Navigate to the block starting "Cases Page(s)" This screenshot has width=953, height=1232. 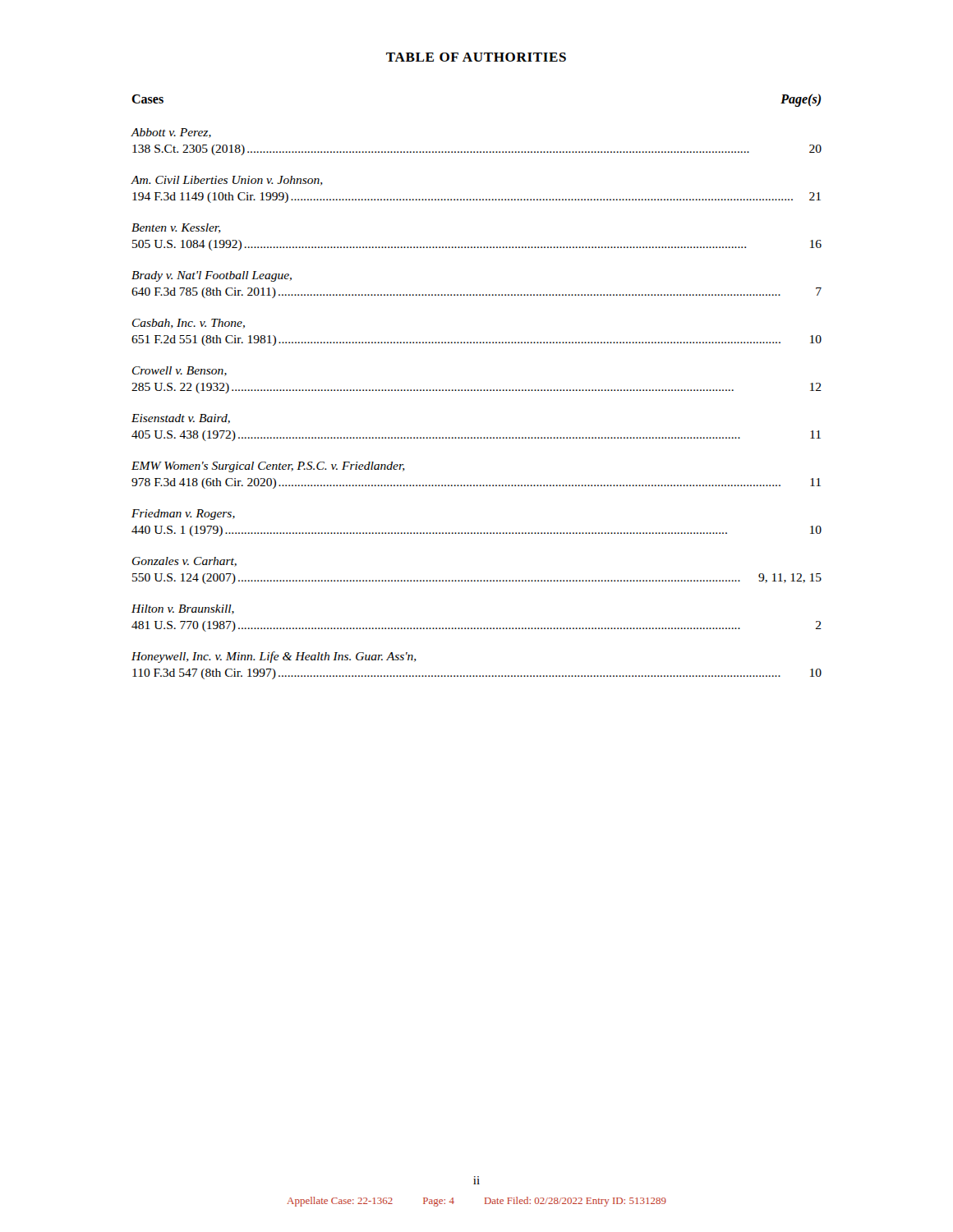coord(152,101)
